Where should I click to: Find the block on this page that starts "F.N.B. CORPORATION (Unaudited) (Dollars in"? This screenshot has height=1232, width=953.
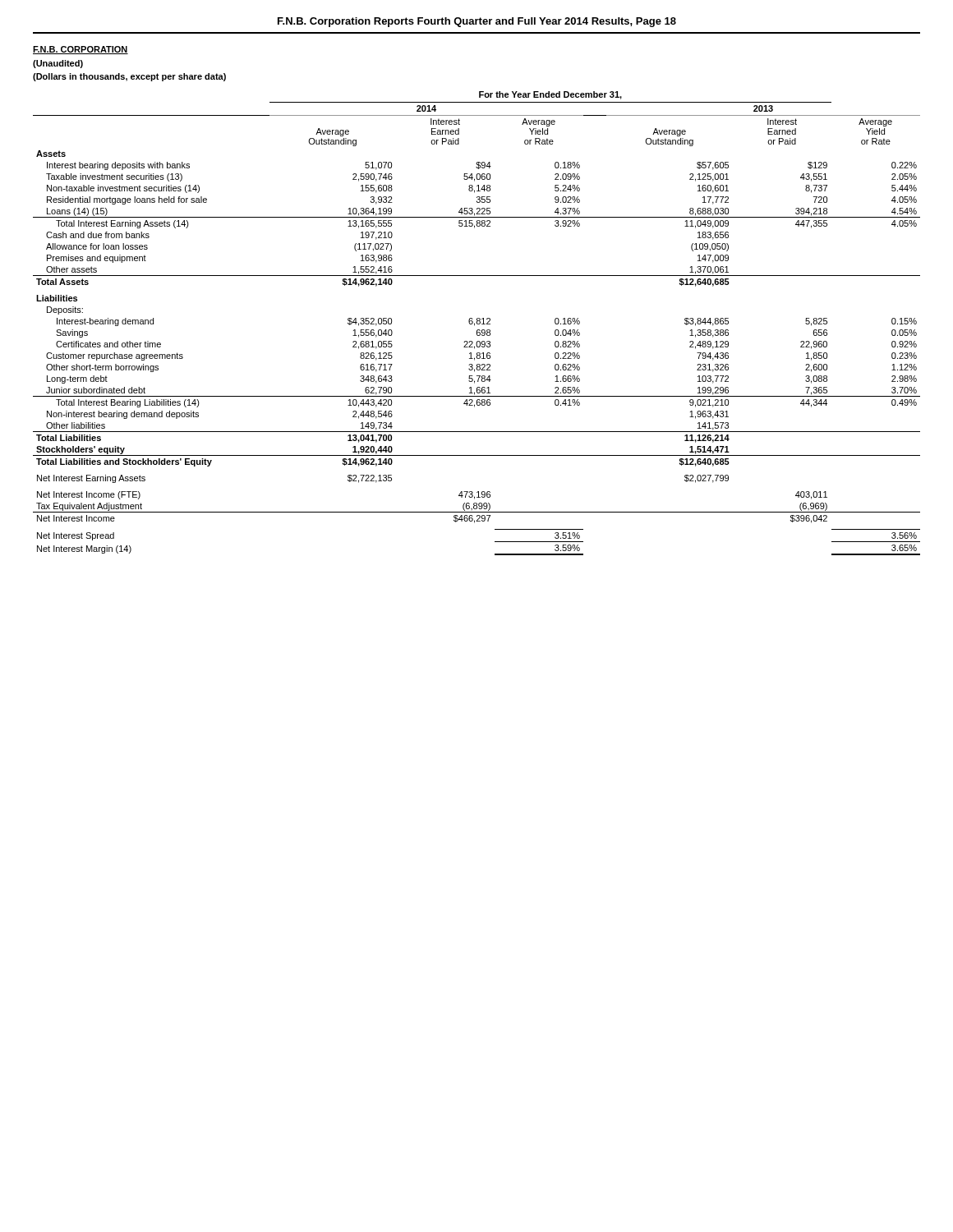point(130,63)
